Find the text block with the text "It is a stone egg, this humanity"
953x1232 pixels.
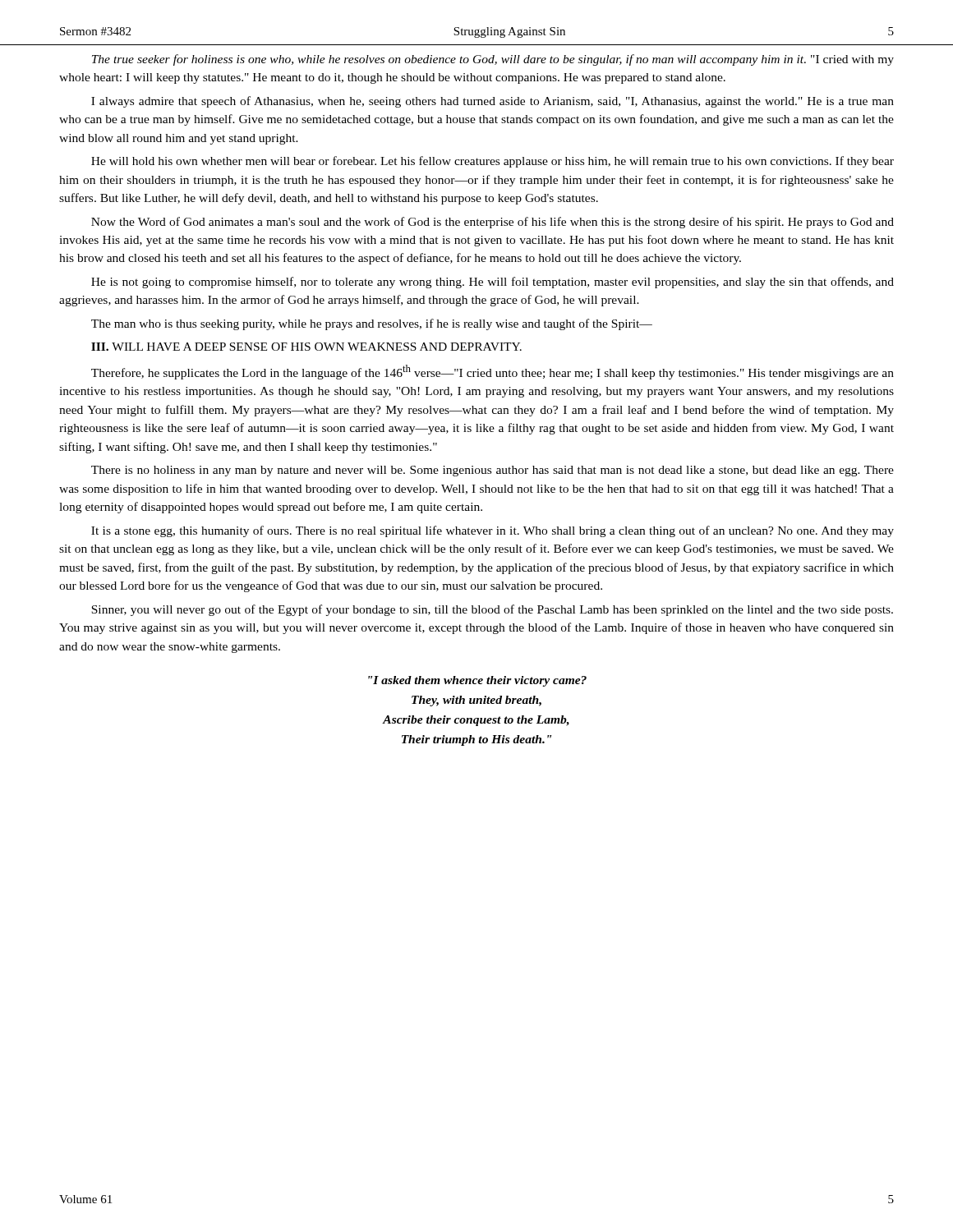click(476, 558)
